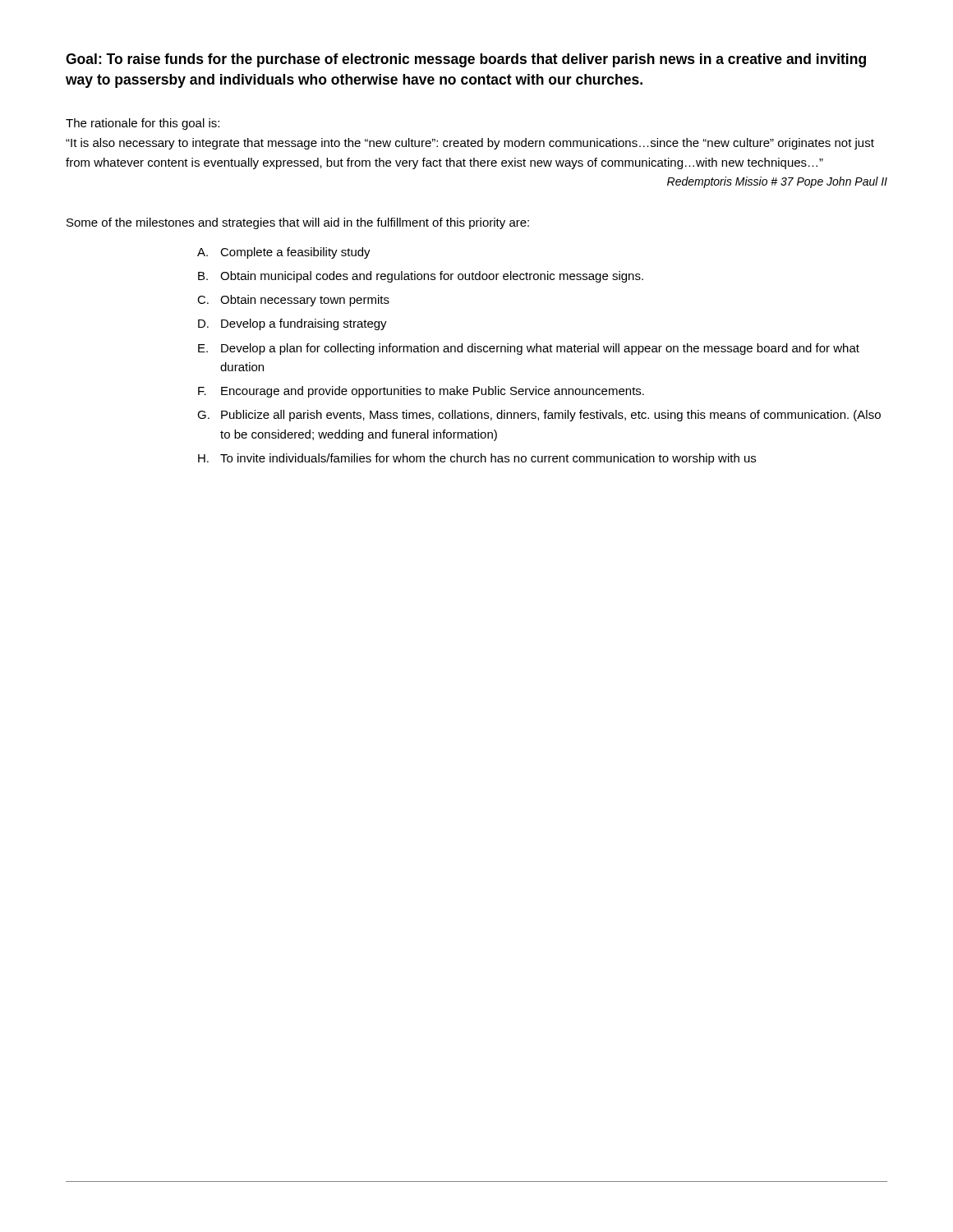Where is the passage that starts "F. Encourage and provide opportunities to"?
953x1232 pixels.
(542, 391)
